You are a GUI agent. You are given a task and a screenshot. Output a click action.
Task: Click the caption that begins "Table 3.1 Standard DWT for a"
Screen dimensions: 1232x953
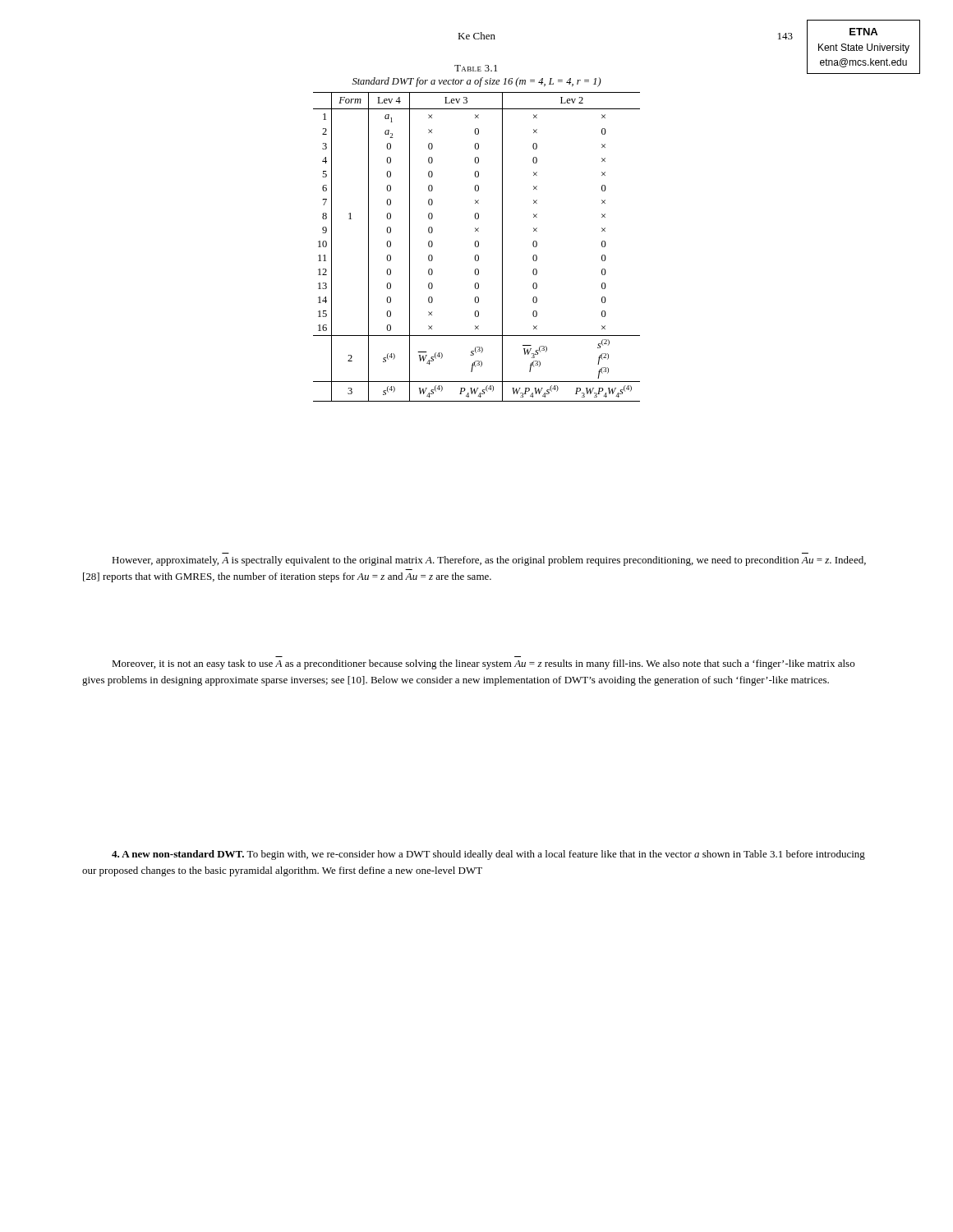[x=476, y=75]
